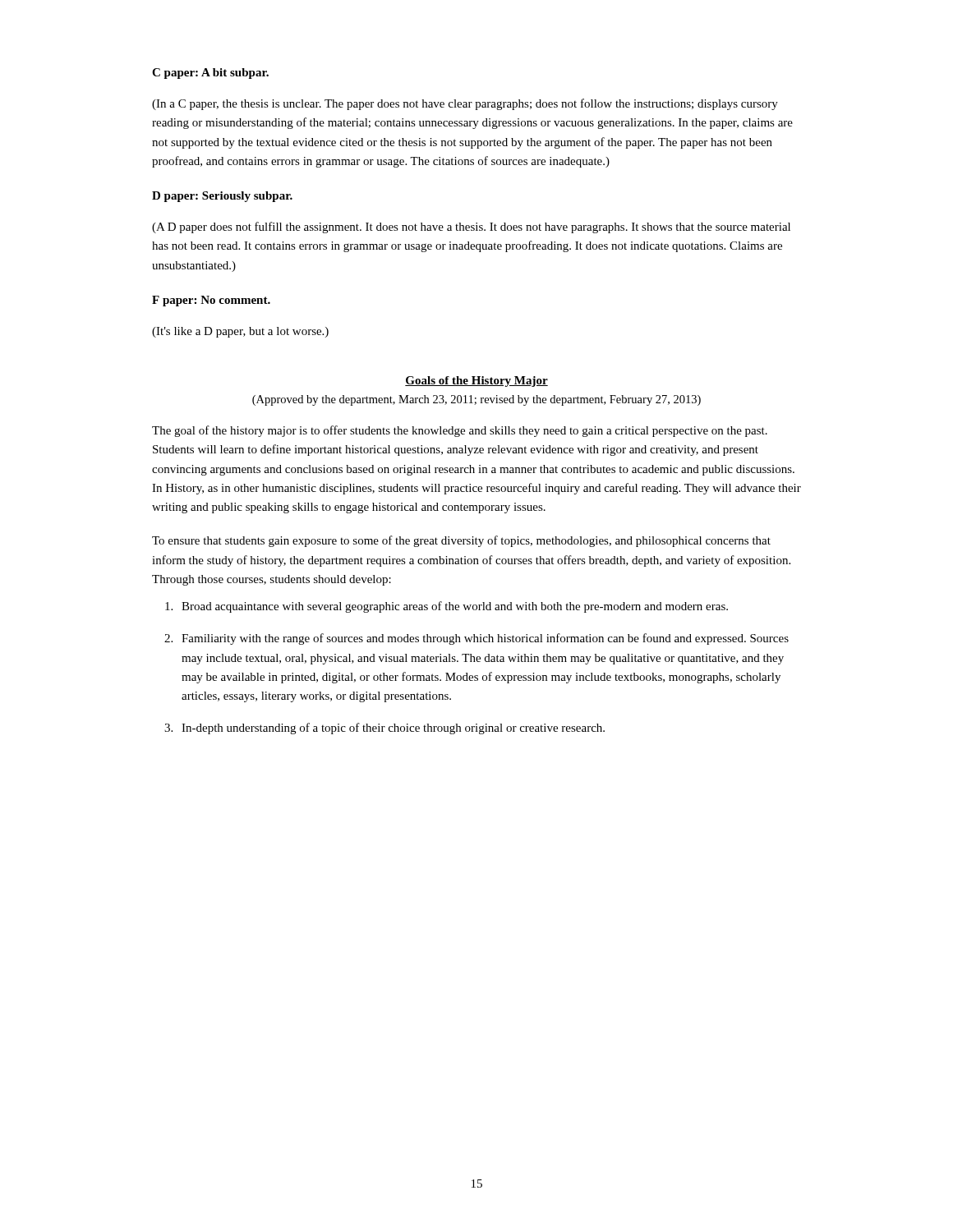Select the region starting "The goal of the"
Viewport: 953px width, 1232px height.
coord(476,469)
